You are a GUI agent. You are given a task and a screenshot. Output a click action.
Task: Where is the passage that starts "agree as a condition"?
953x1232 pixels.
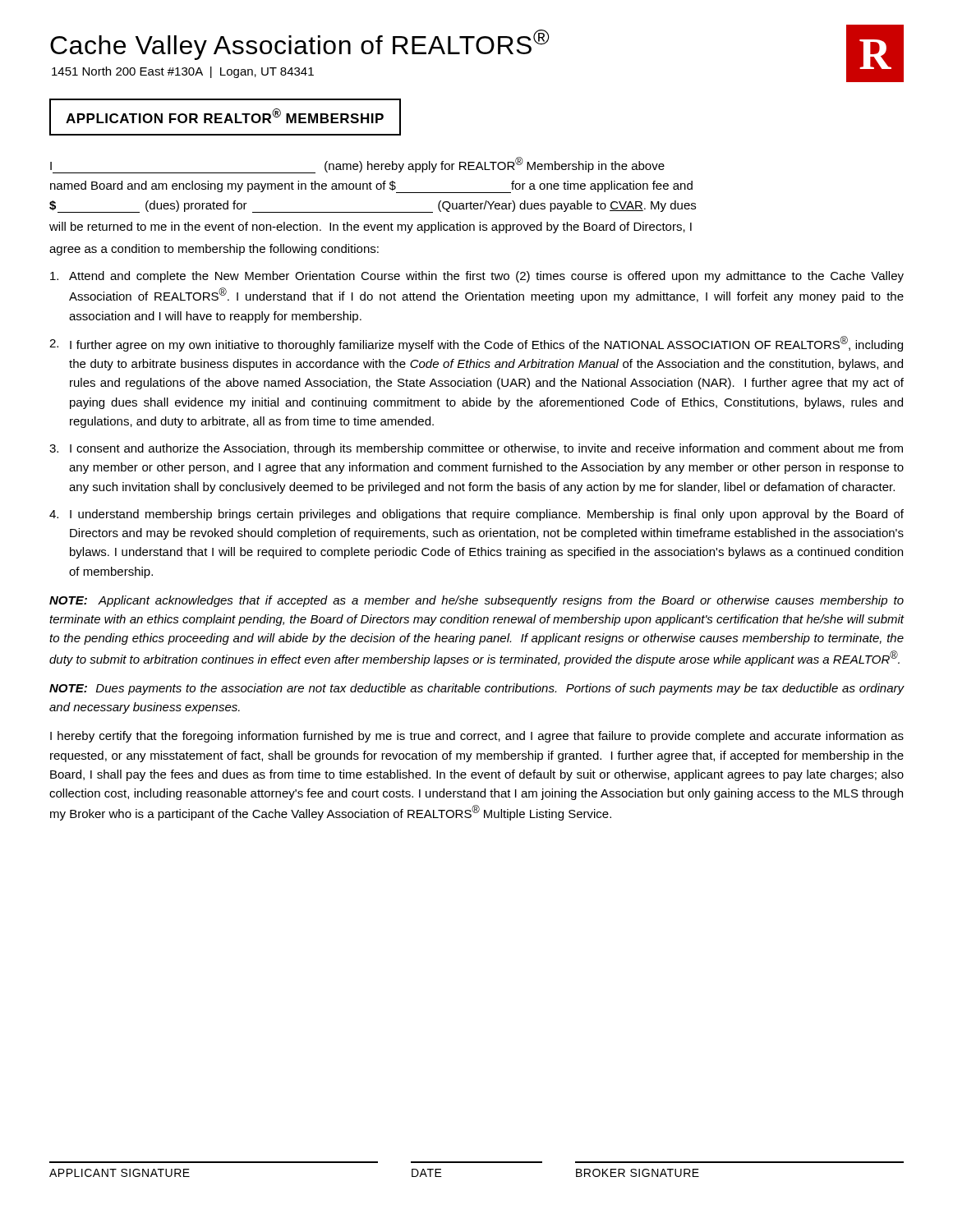tap(214, 248)
